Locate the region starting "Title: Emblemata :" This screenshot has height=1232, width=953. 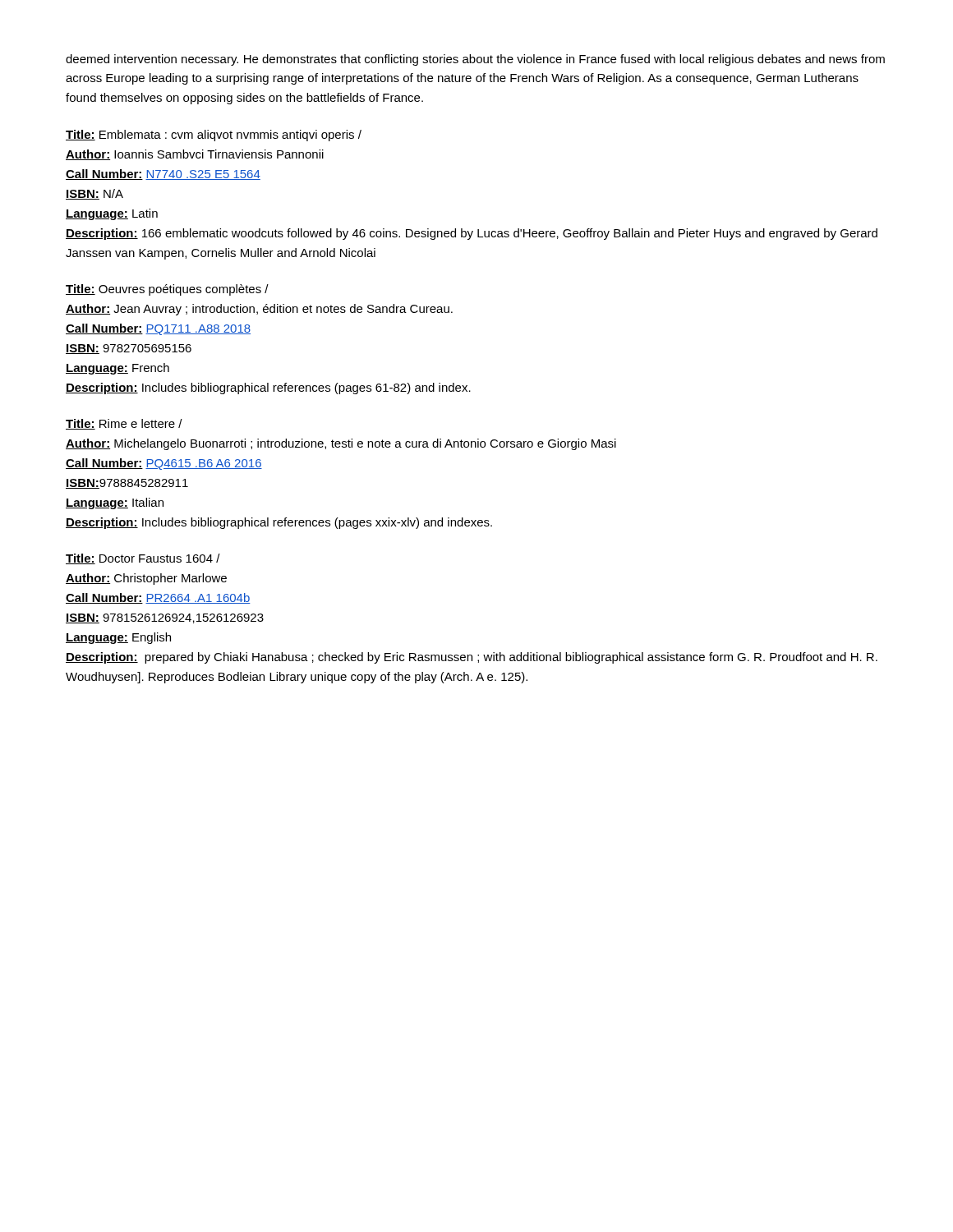214,136
